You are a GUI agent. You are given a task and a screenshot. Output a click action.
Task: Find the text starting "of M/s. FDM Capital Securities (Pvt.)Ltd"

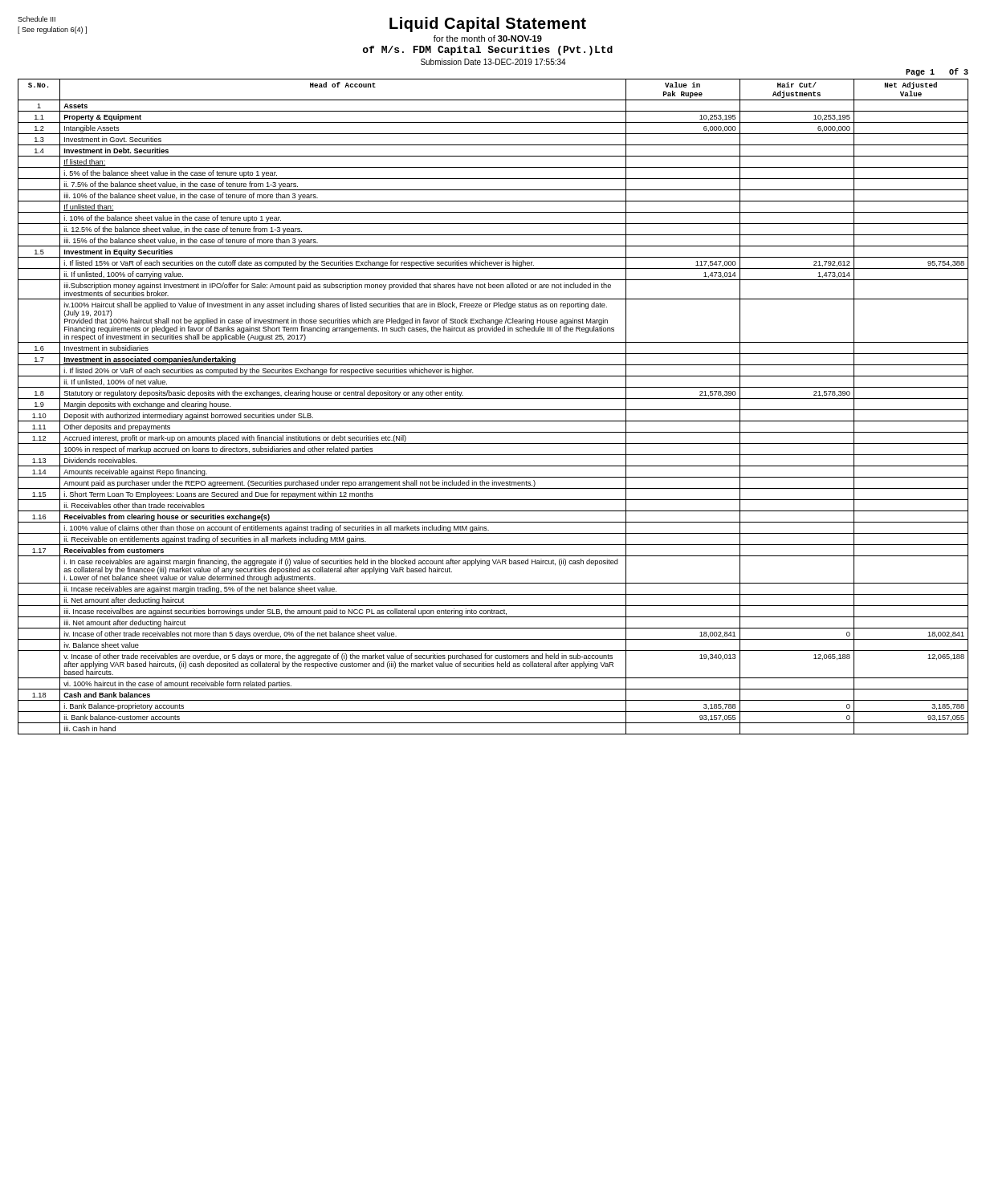click(x=488, y=50)
